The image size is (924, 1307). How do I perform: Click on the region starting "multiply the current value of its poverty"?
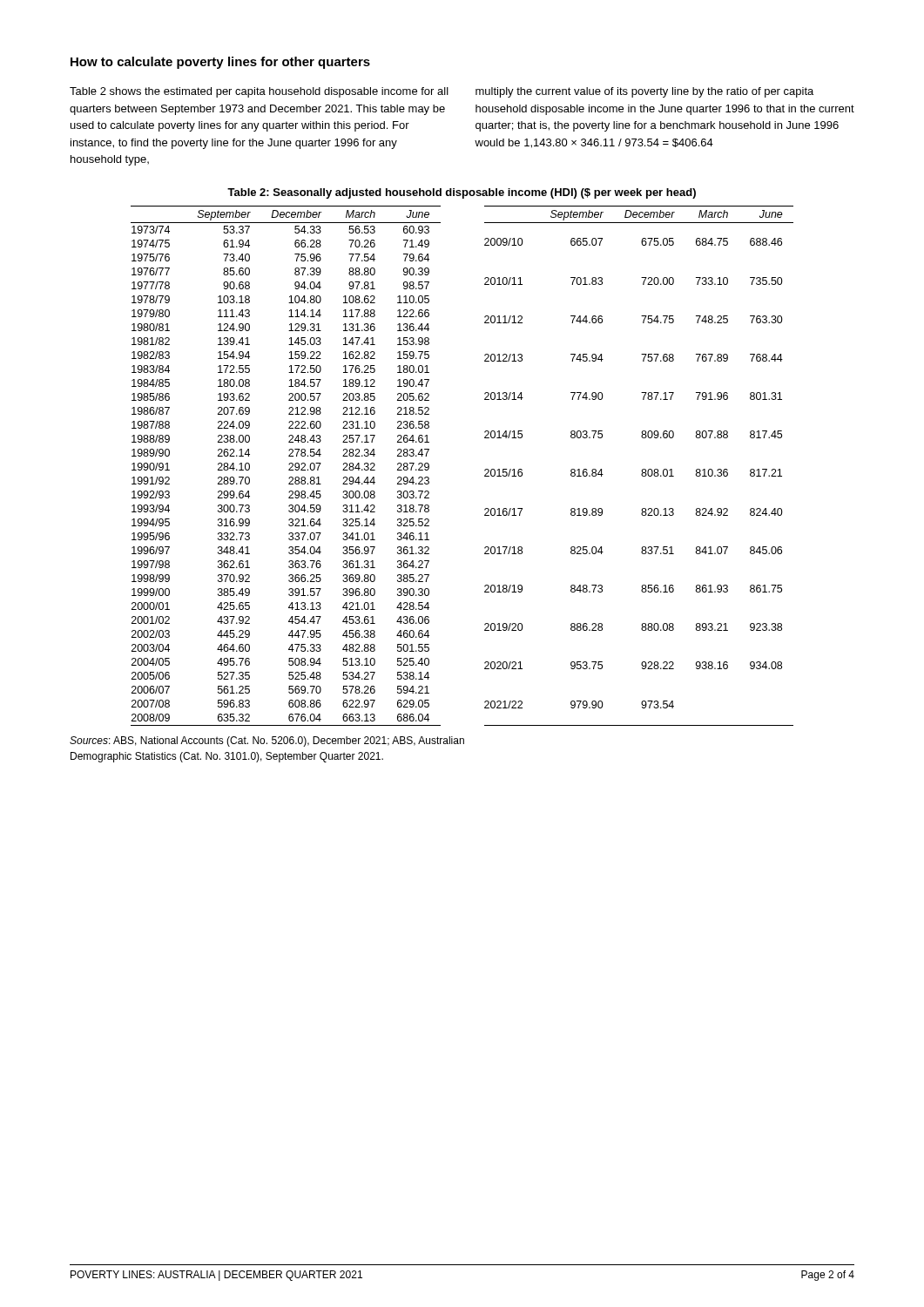click(664, 117)
